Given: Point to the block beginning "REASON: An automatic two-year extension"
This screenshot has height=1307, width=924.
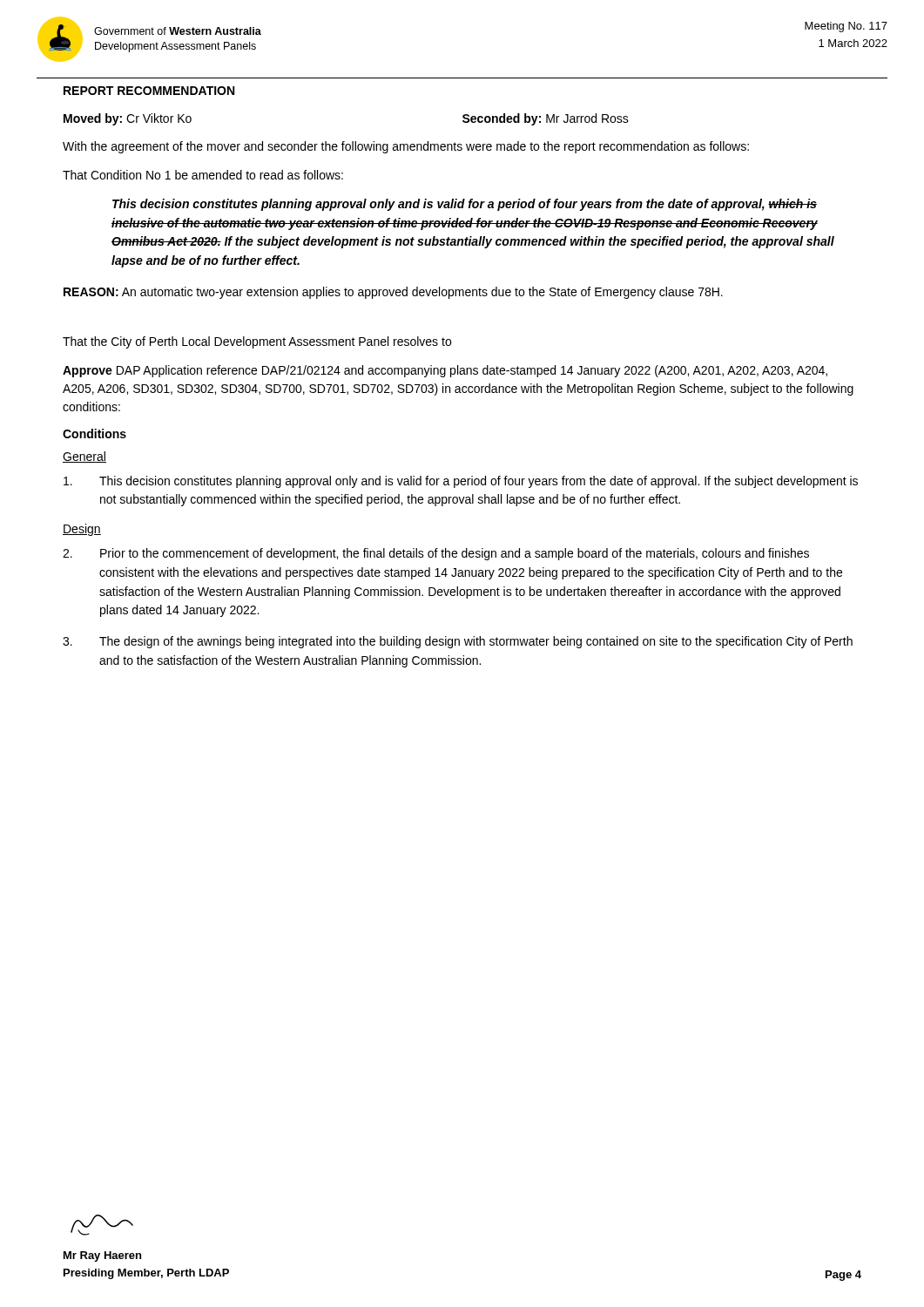Looking at the screenshot, I should (x=393, y=292).
